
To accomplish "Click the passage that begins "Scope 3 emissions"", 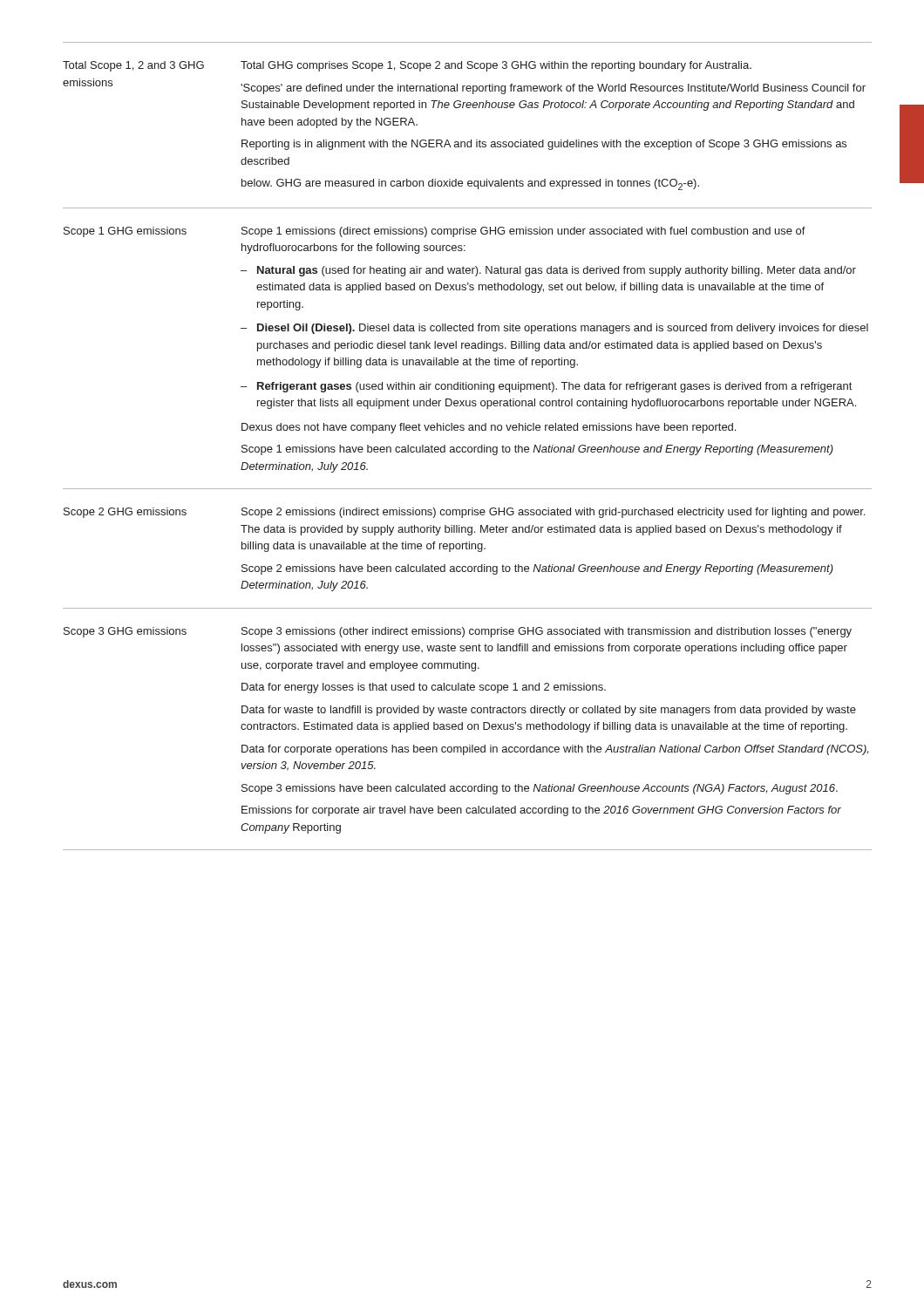I will click(556, 729).
